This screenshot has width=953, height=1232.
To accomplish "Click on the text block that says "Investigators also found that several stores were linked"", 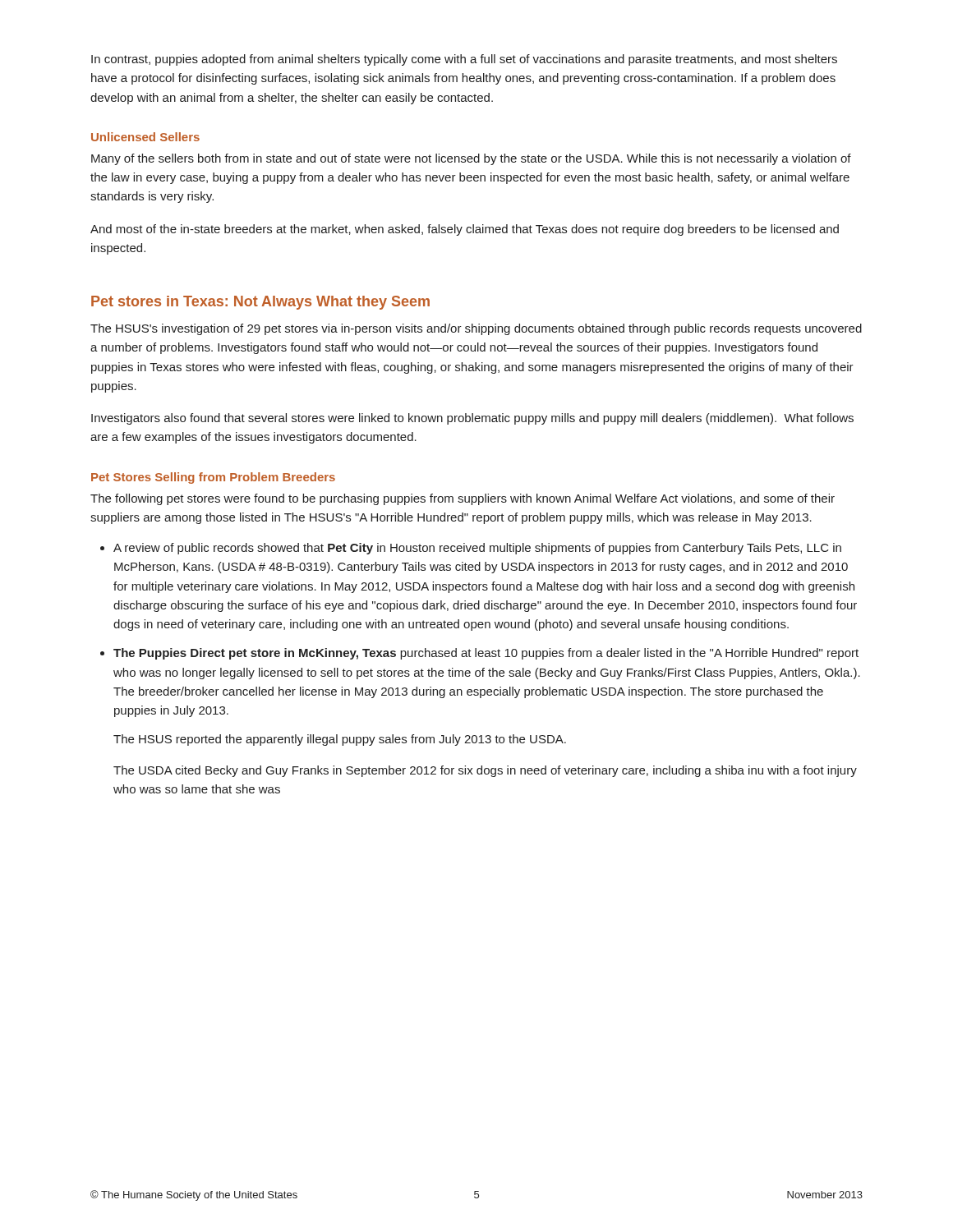I will coord(472,427).
